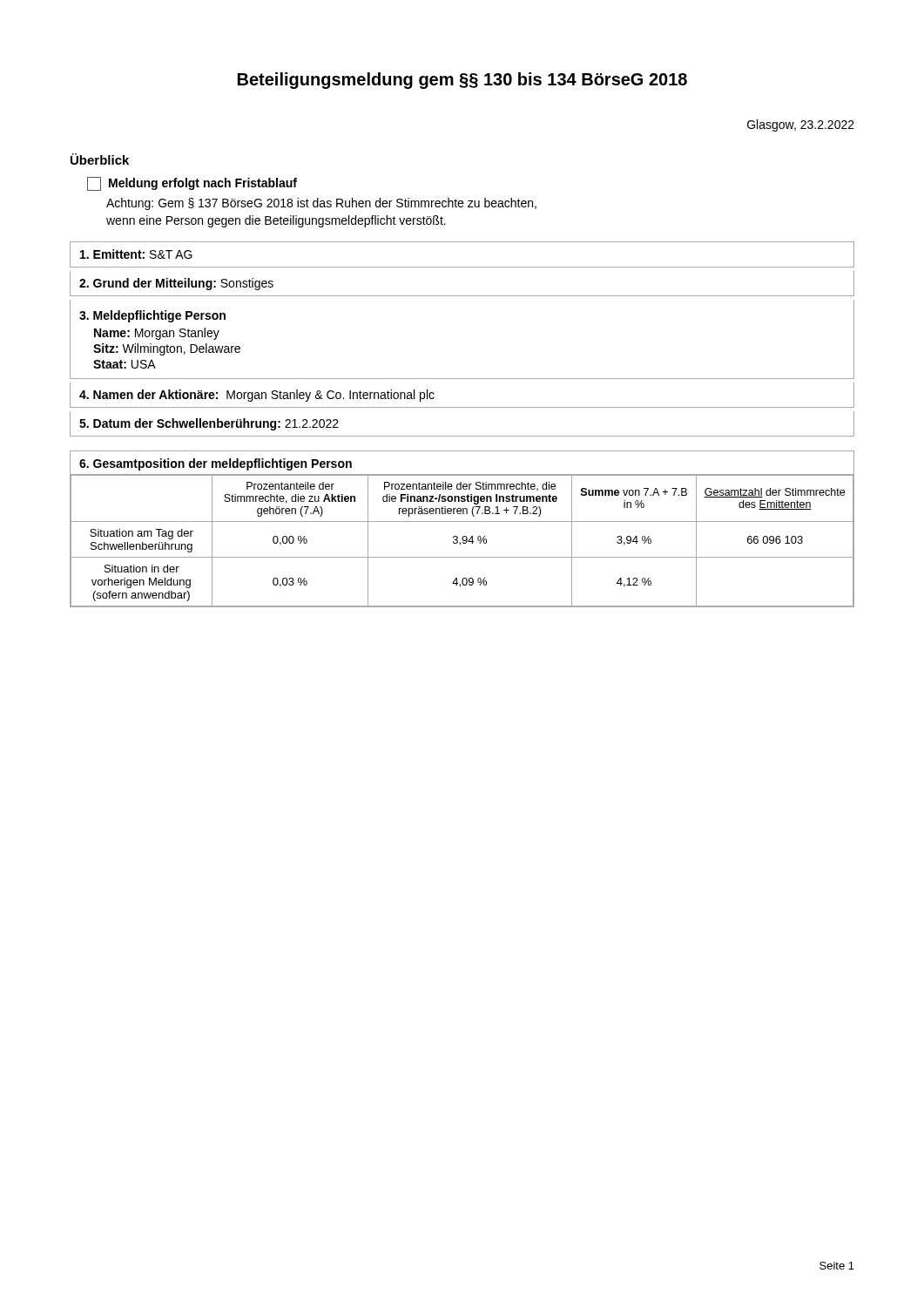Select the element starting "Emittent: S&T AG"
Screen dimensions: 1307x924
(136, 254)
